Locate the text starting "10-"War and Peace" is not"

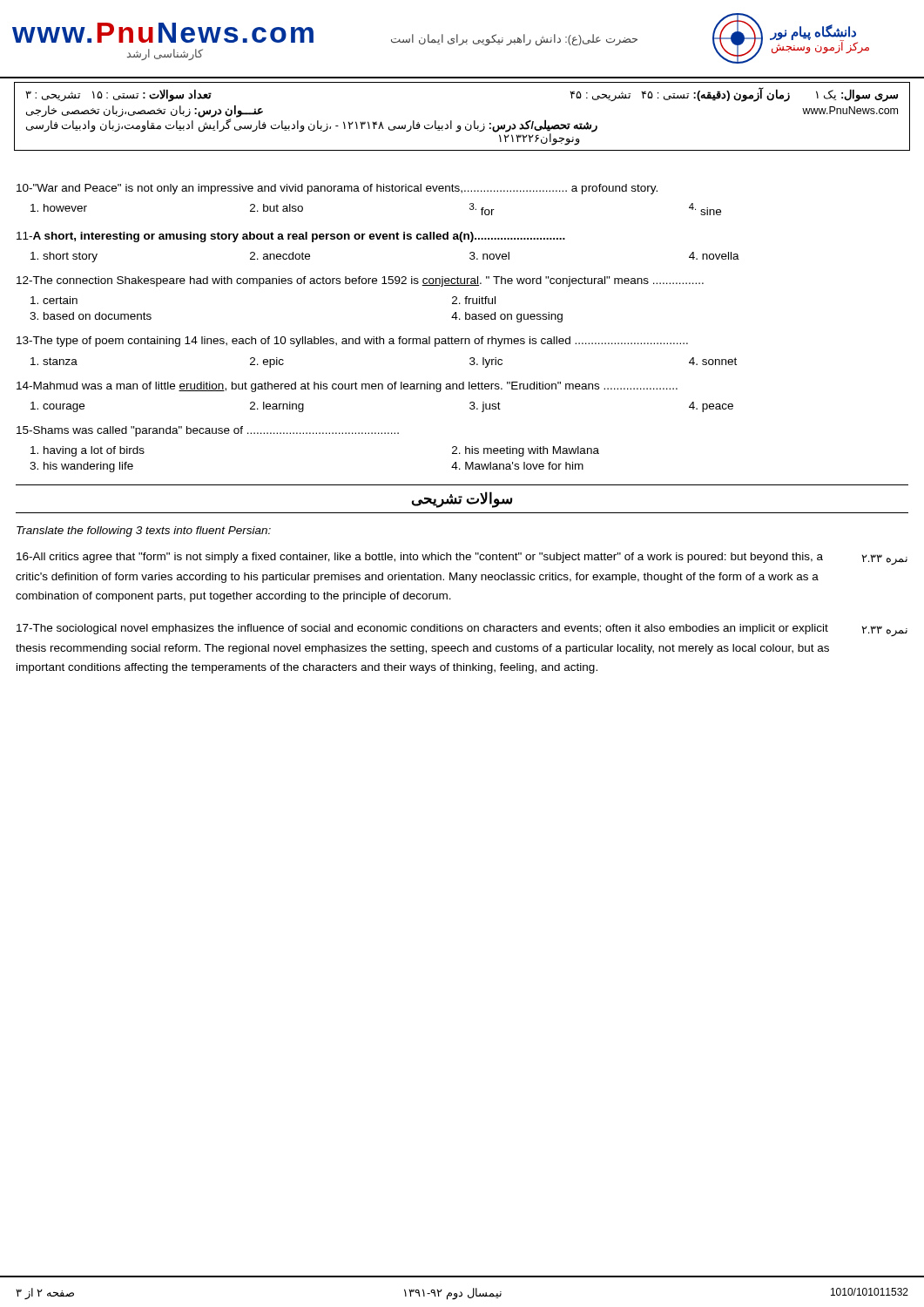tap(337, 188)
